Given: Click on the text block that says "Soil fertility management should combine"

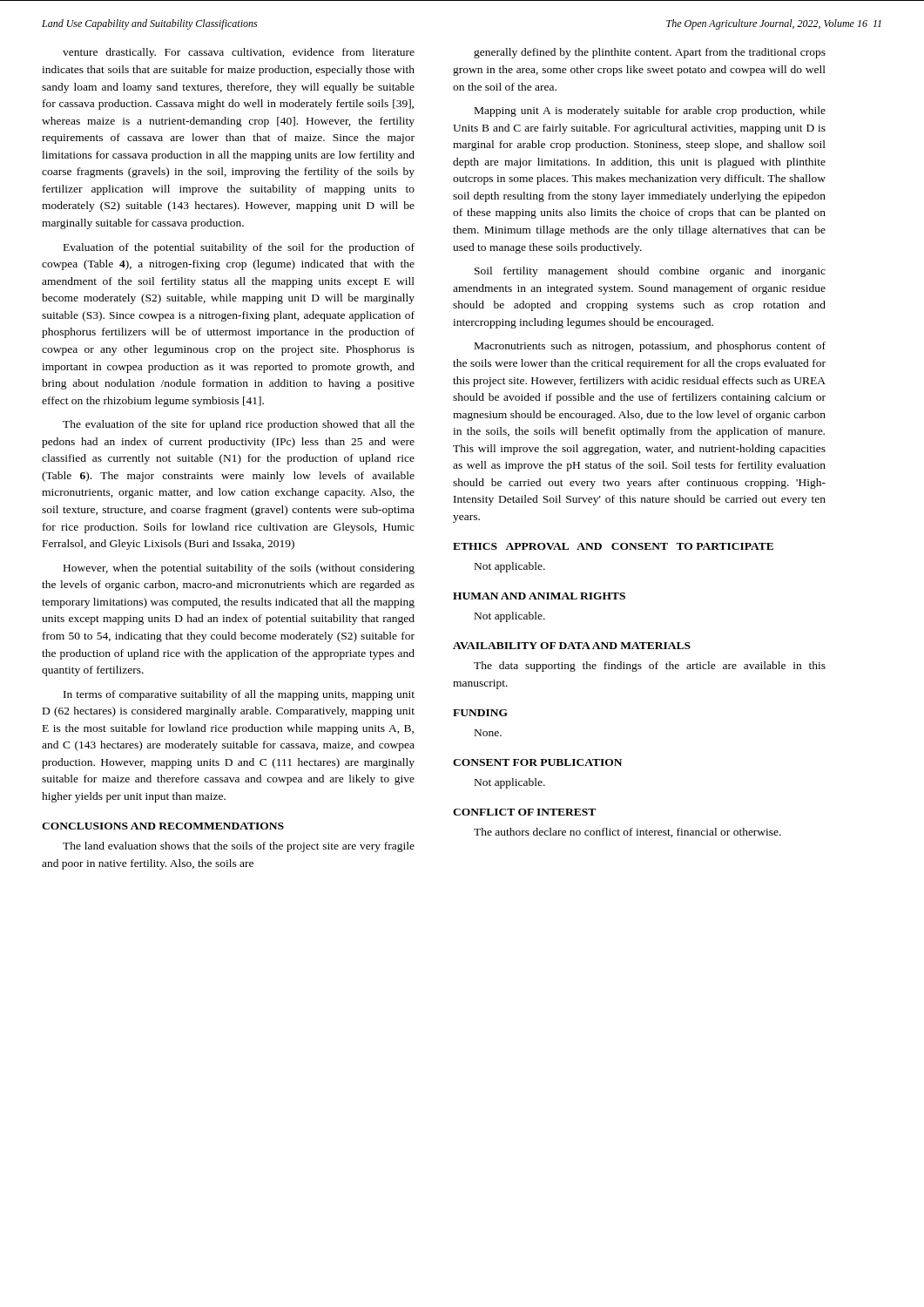Looking at the screenshot, I should pos(639,296).
